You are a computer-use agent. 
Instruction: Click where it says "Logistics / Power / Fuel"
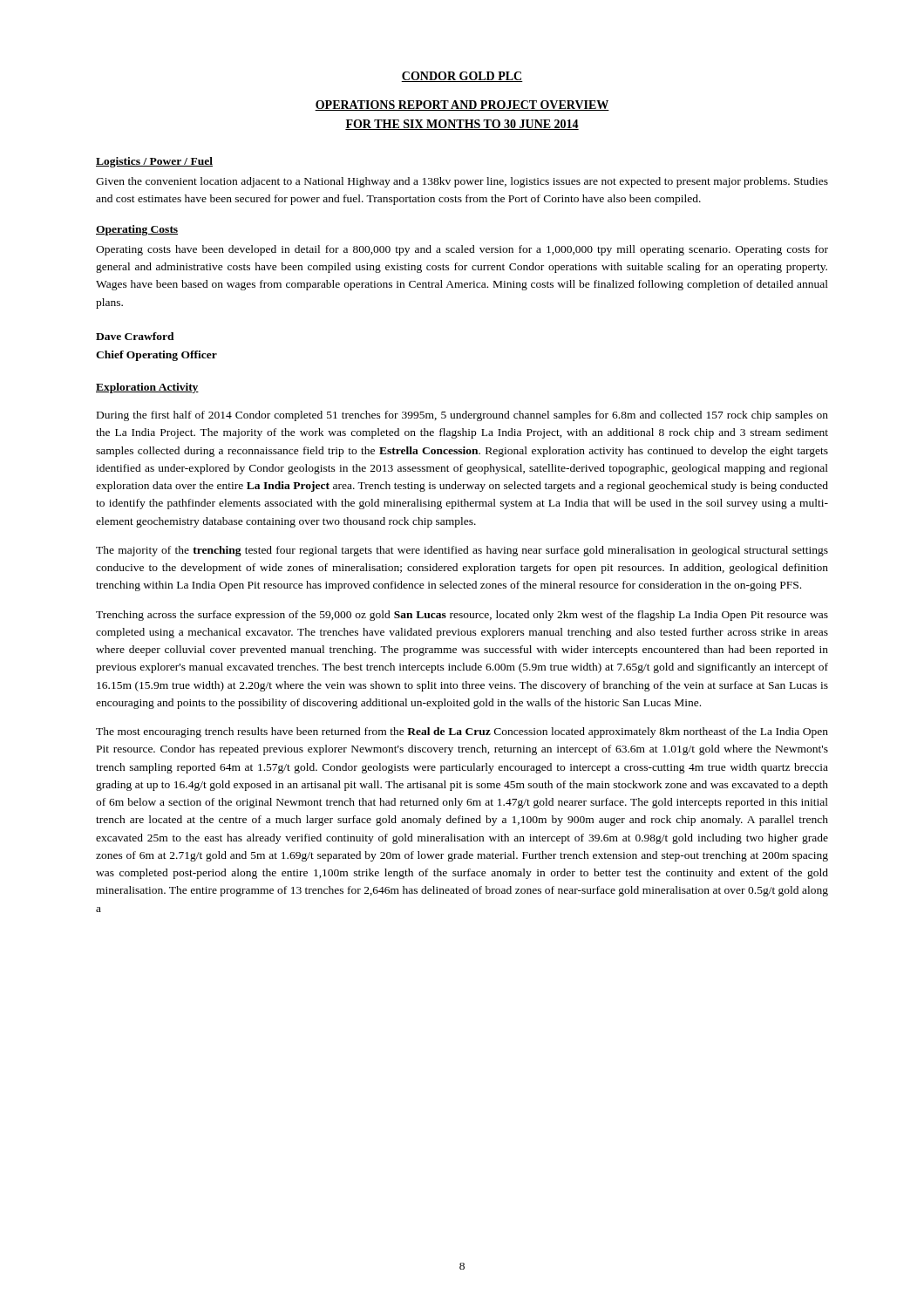click(x=154, y=161)
